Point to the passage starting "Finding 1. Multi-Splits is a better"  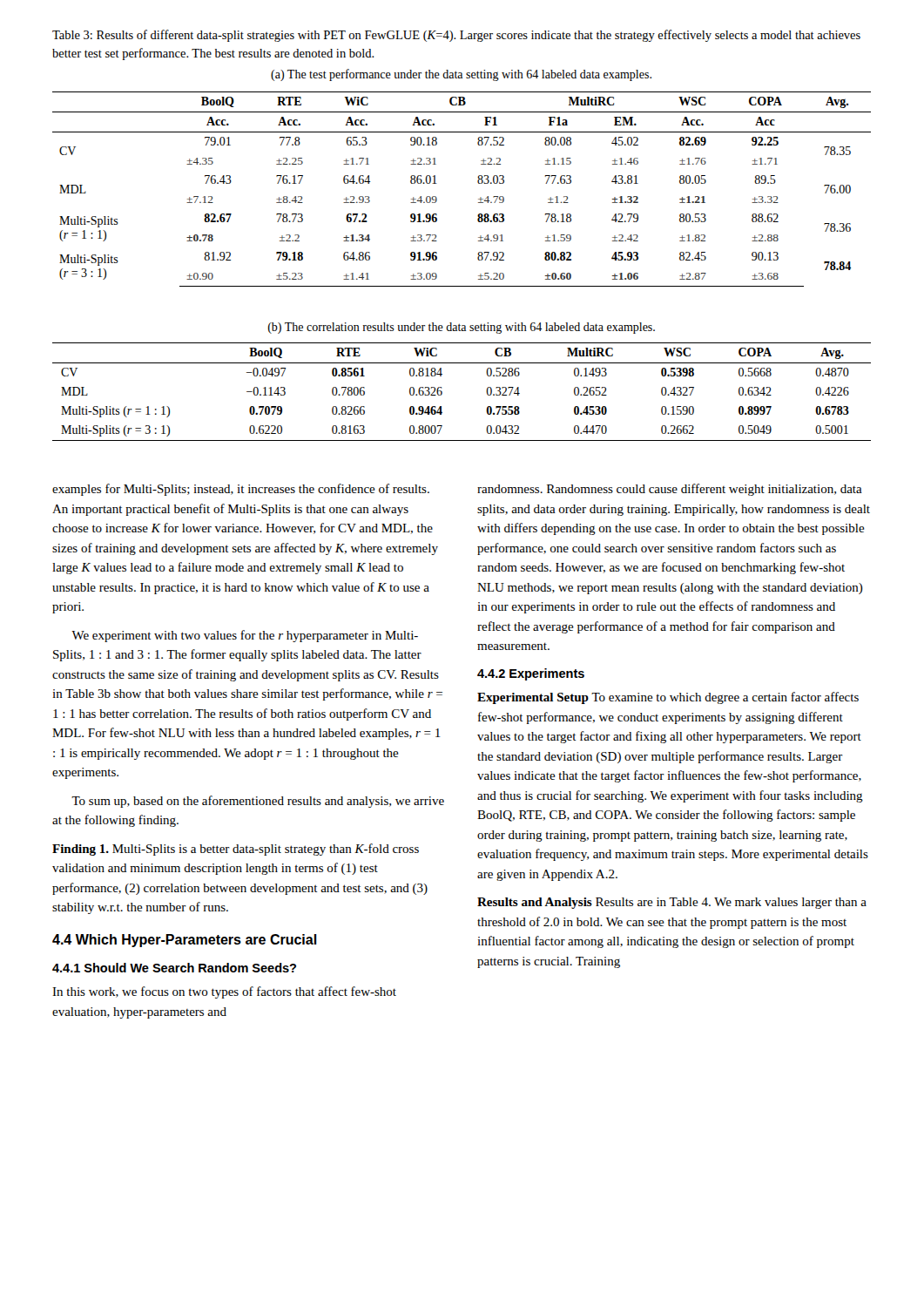coord(240,878)
